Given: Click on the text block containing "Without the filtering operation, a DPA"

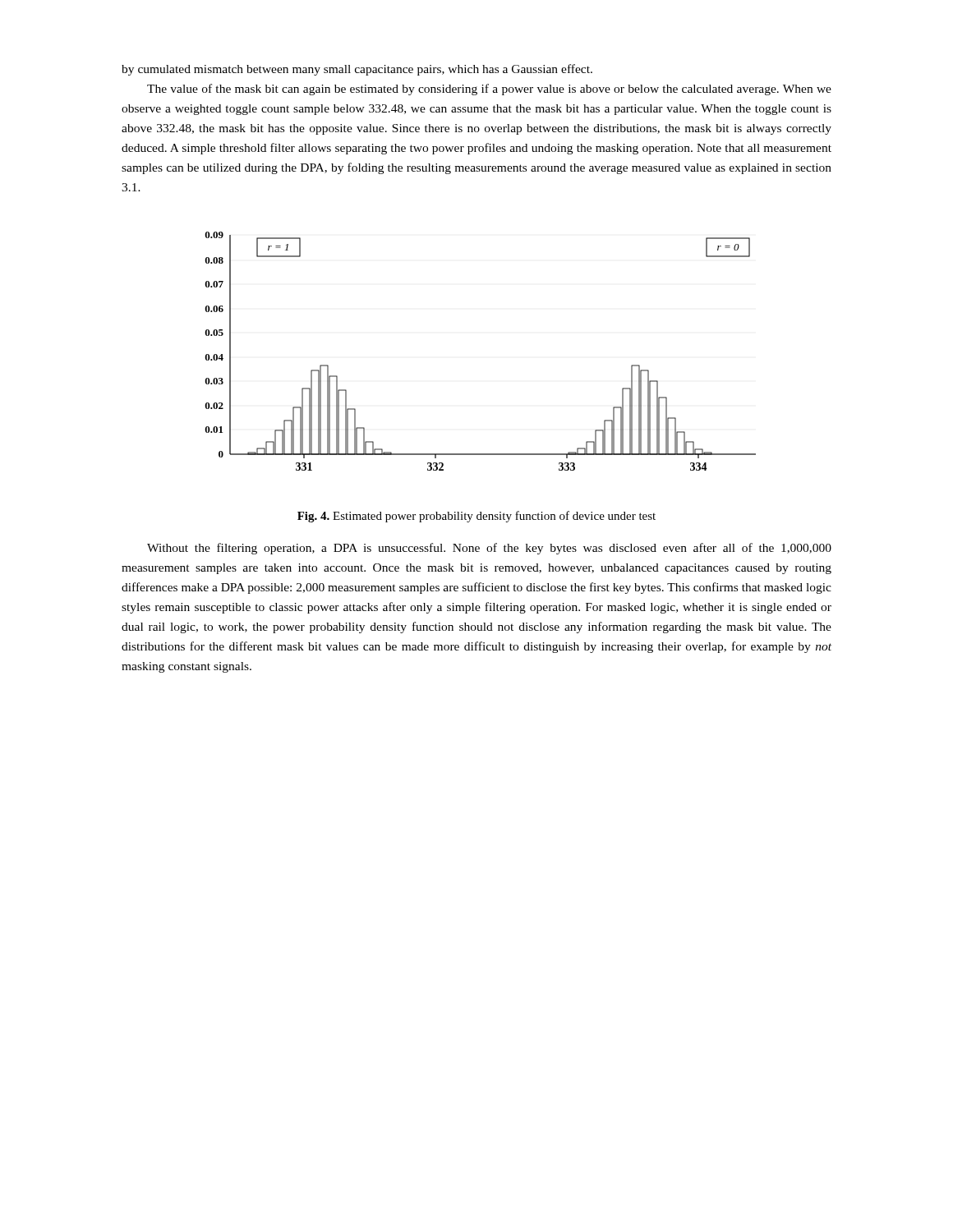Looking at the screenshot, I should coord(476,607).
